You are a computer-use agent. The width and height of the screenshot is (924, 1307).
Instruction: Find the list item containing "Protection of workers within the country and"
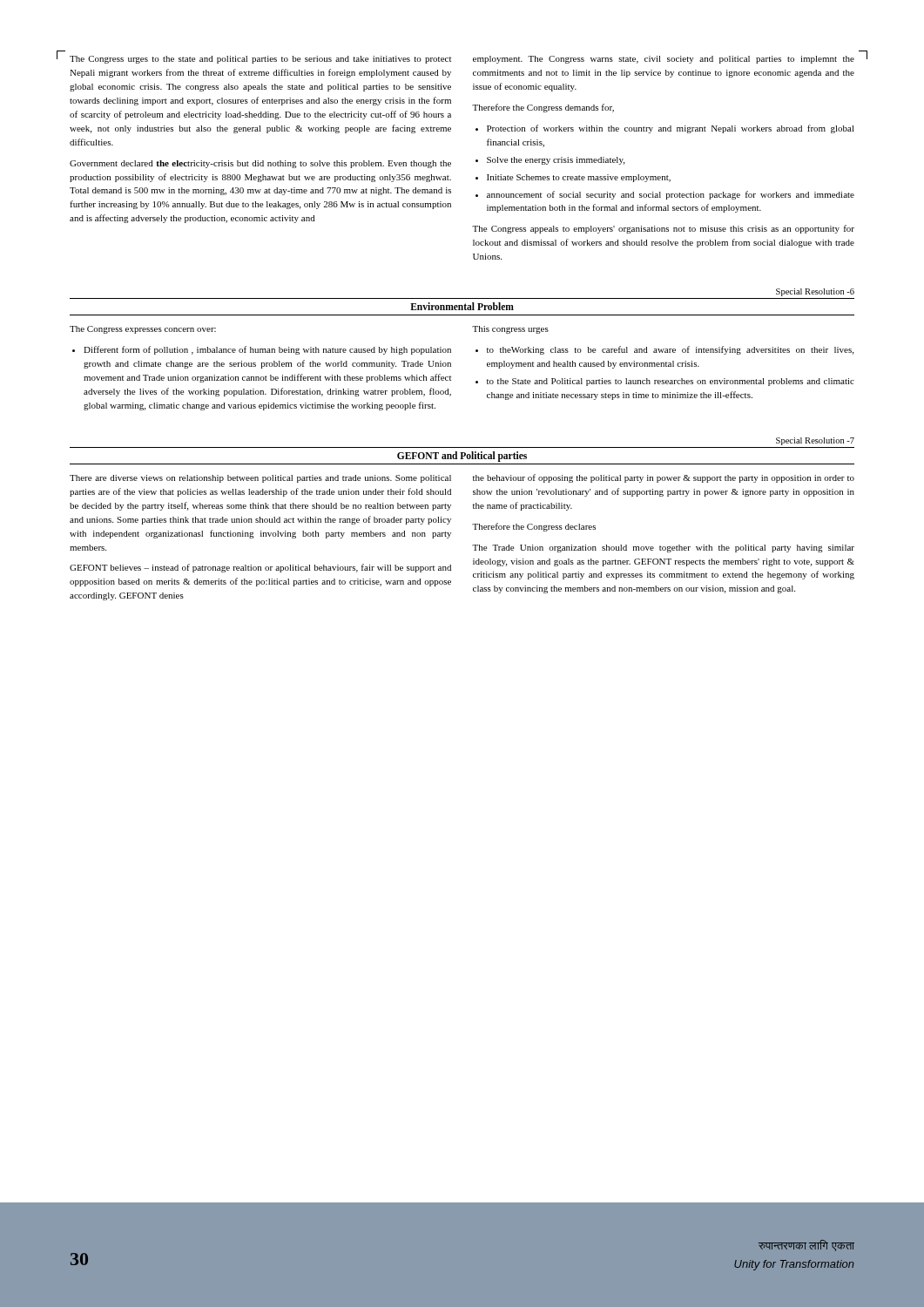(670, 135)
